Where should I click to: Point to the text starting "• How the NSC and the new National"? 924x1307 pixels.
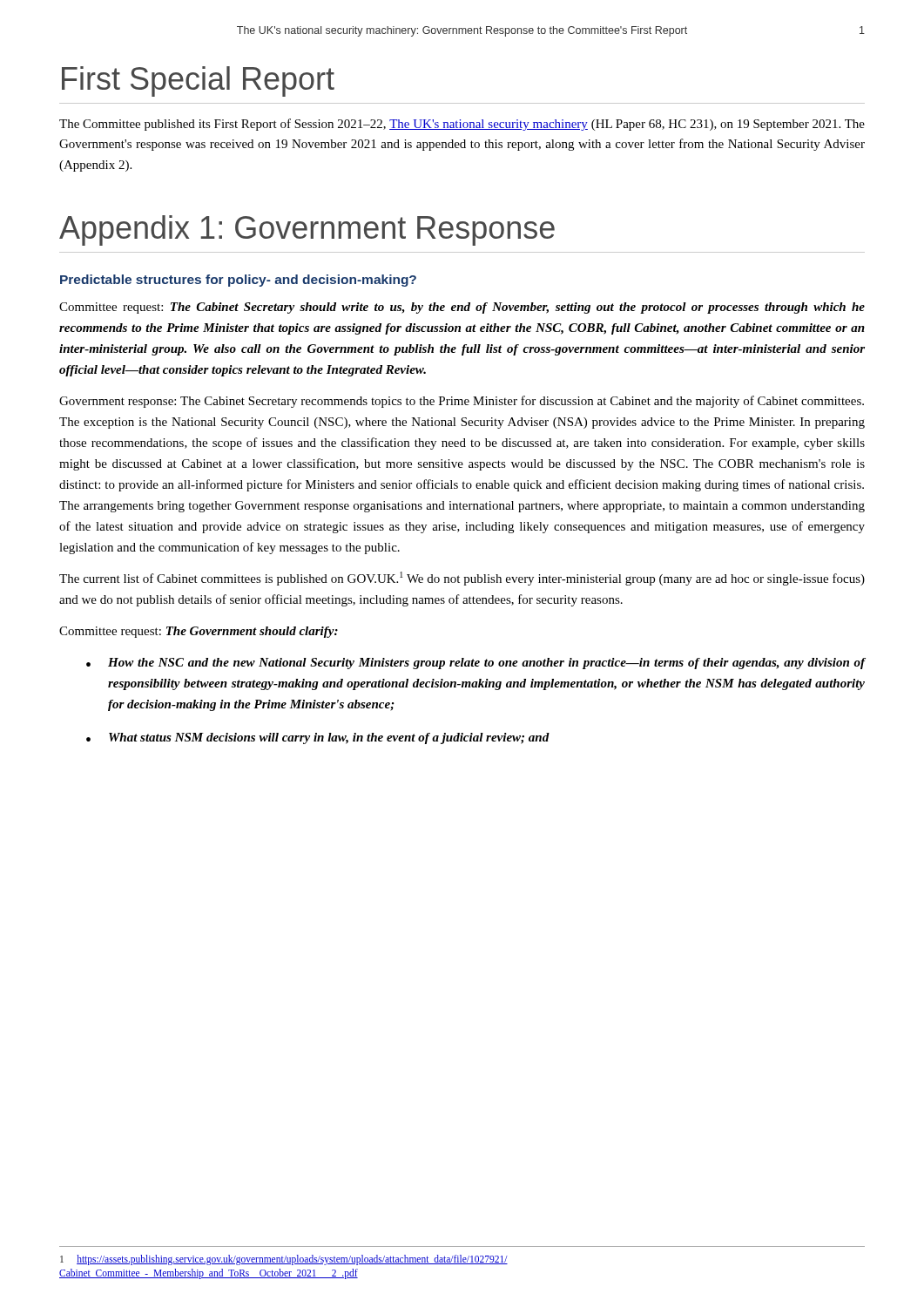pyautogui.click(x=475, y=683)
